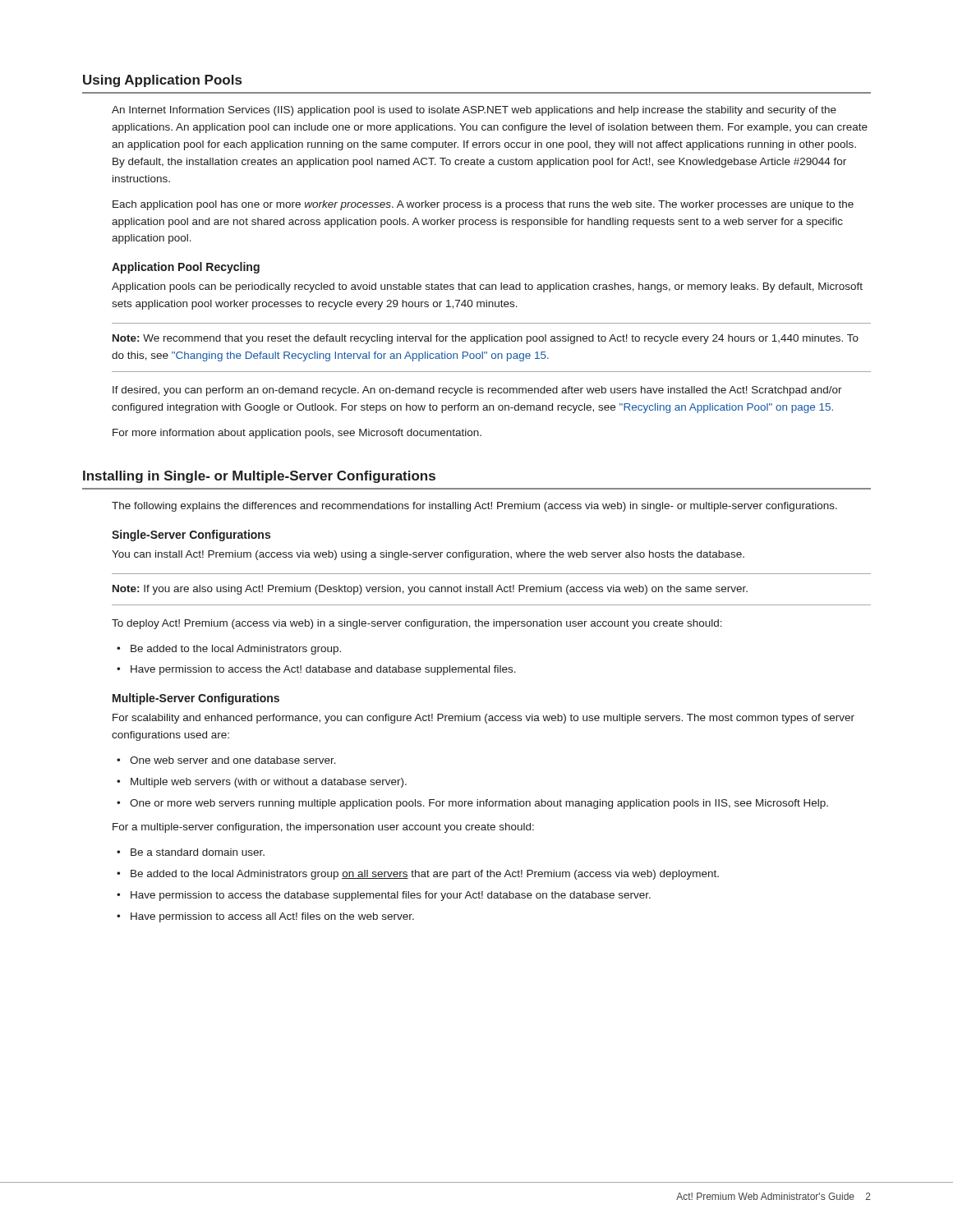Locate the block of text that opens with "The following explains the differences and recommendations for"
The height and width of the screenshot is (1232, 953).
point(475,505)
